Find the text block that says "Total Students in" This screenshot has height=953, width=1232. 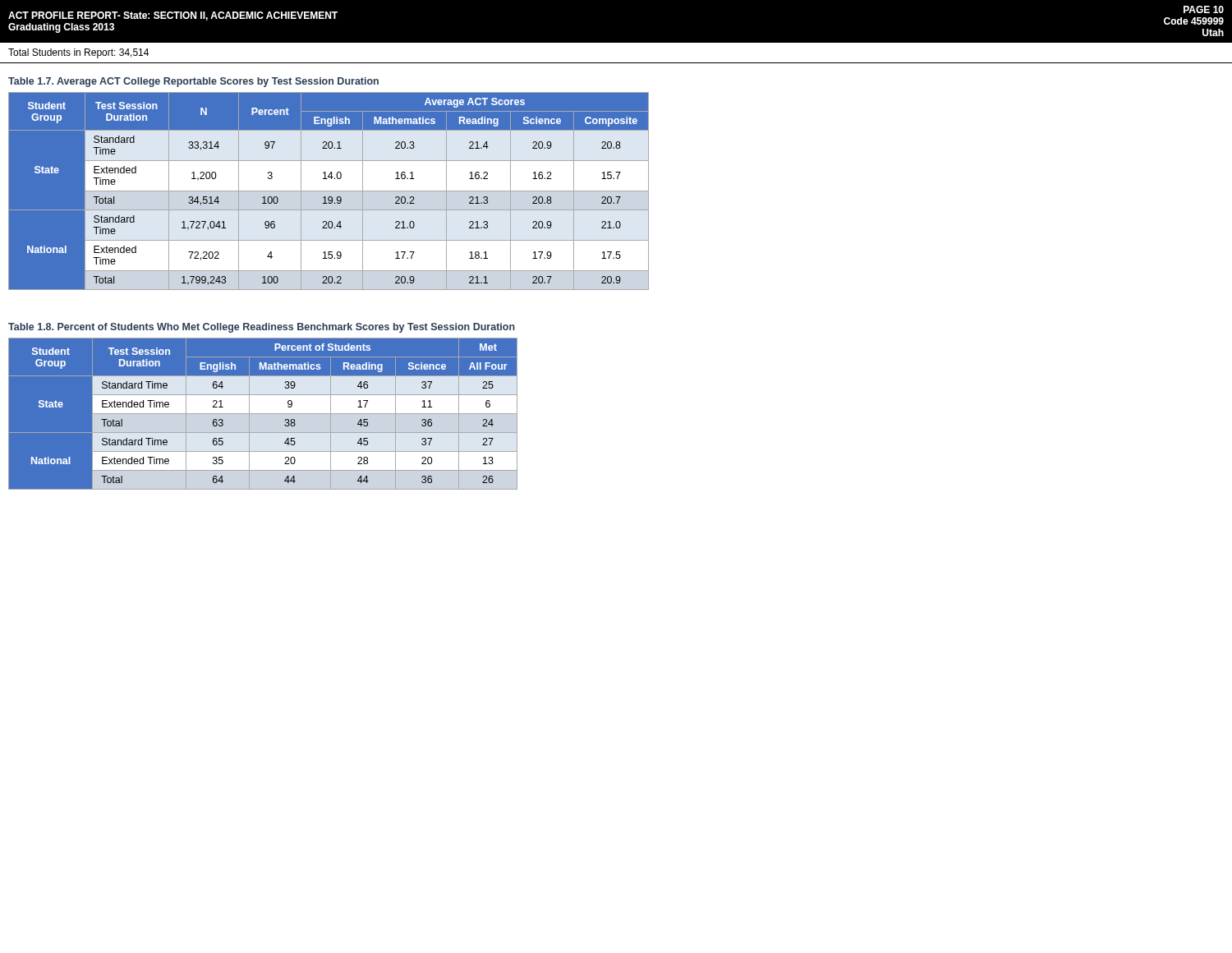79,53
